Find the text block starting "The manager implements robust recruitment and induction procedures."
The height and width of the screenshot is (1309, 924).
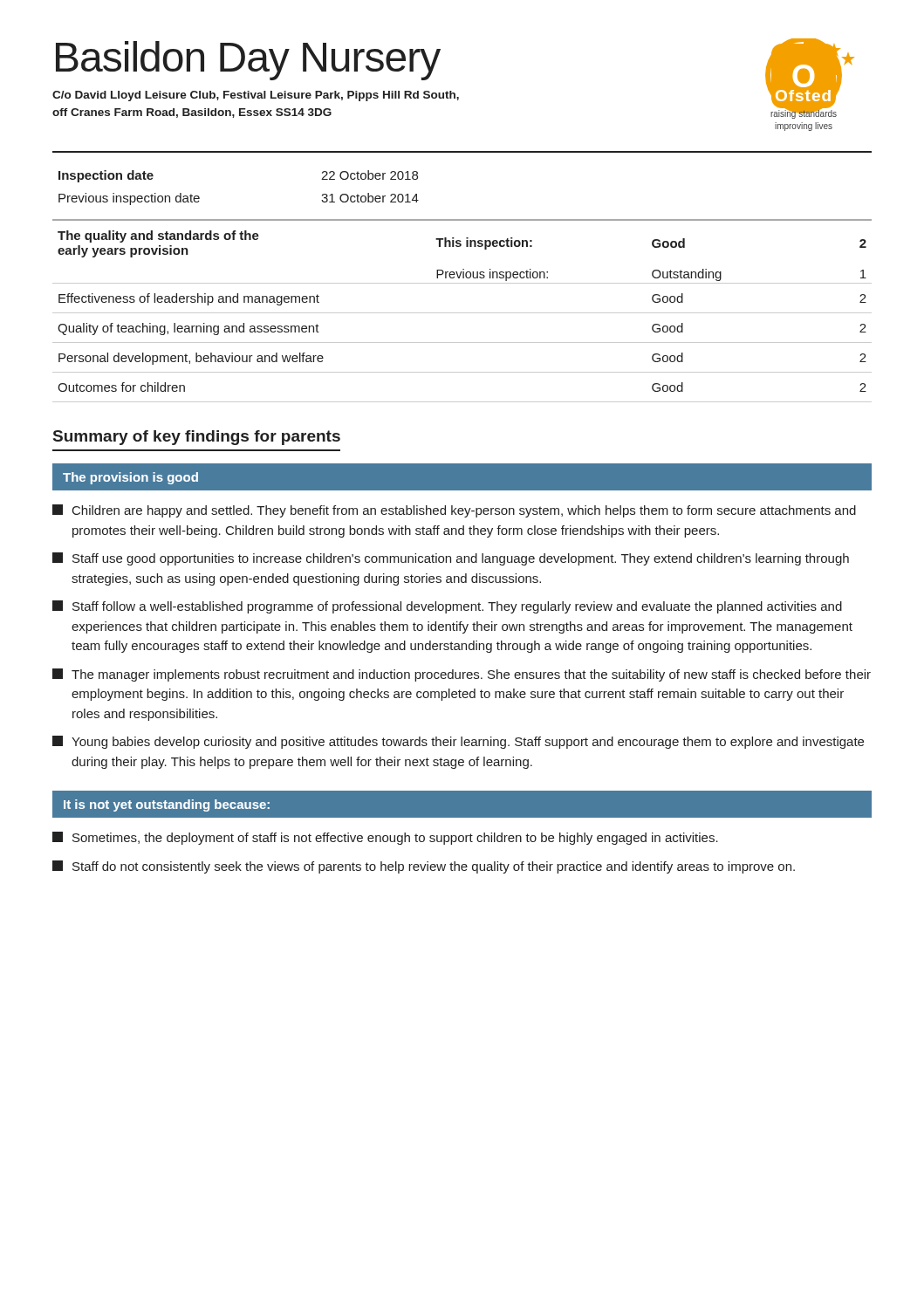462,694
